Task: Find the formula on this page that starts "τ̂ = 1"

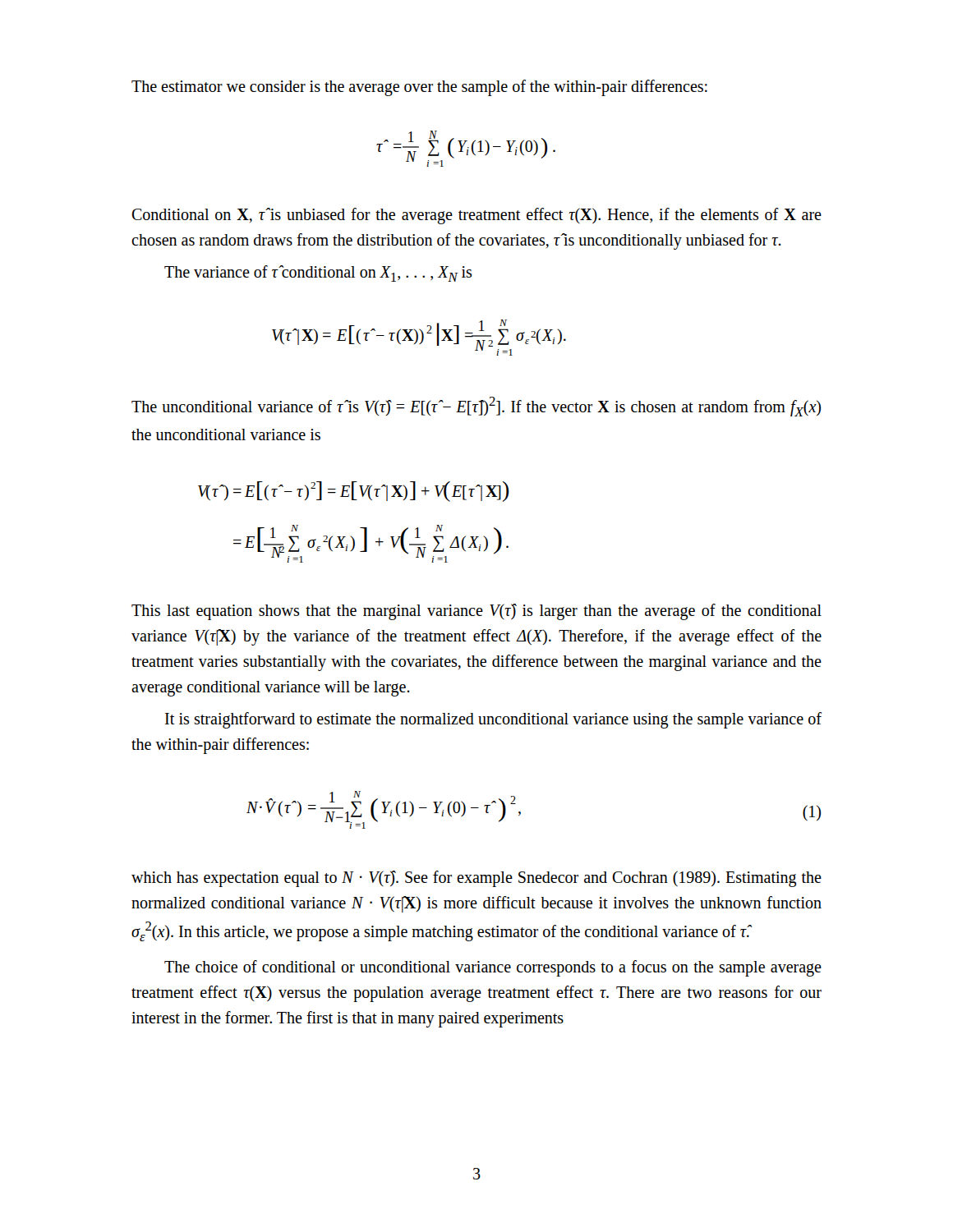Action: click(476, 147)
